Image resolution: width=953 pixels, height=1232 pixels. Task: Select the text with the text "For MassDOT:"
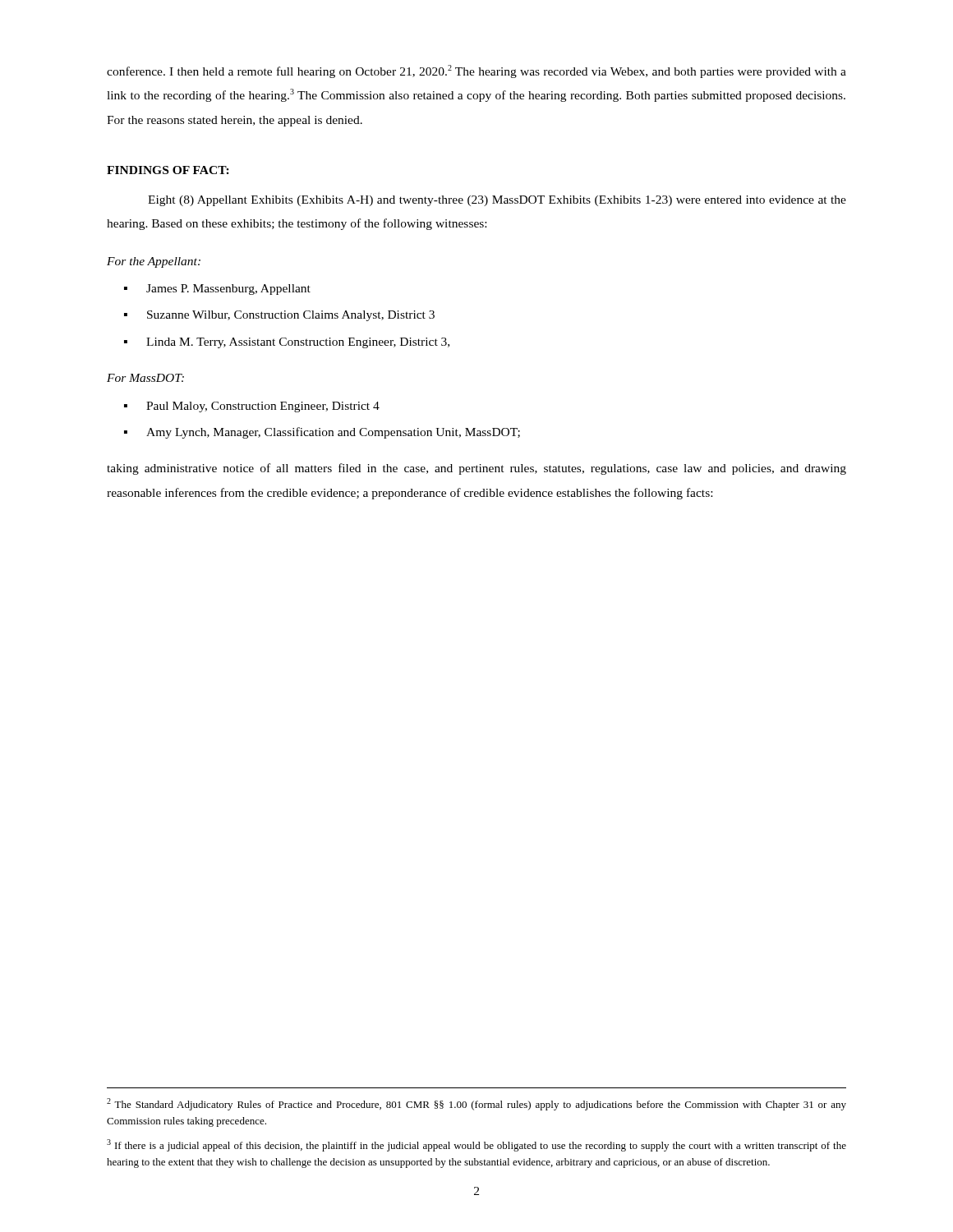[146, 378]
